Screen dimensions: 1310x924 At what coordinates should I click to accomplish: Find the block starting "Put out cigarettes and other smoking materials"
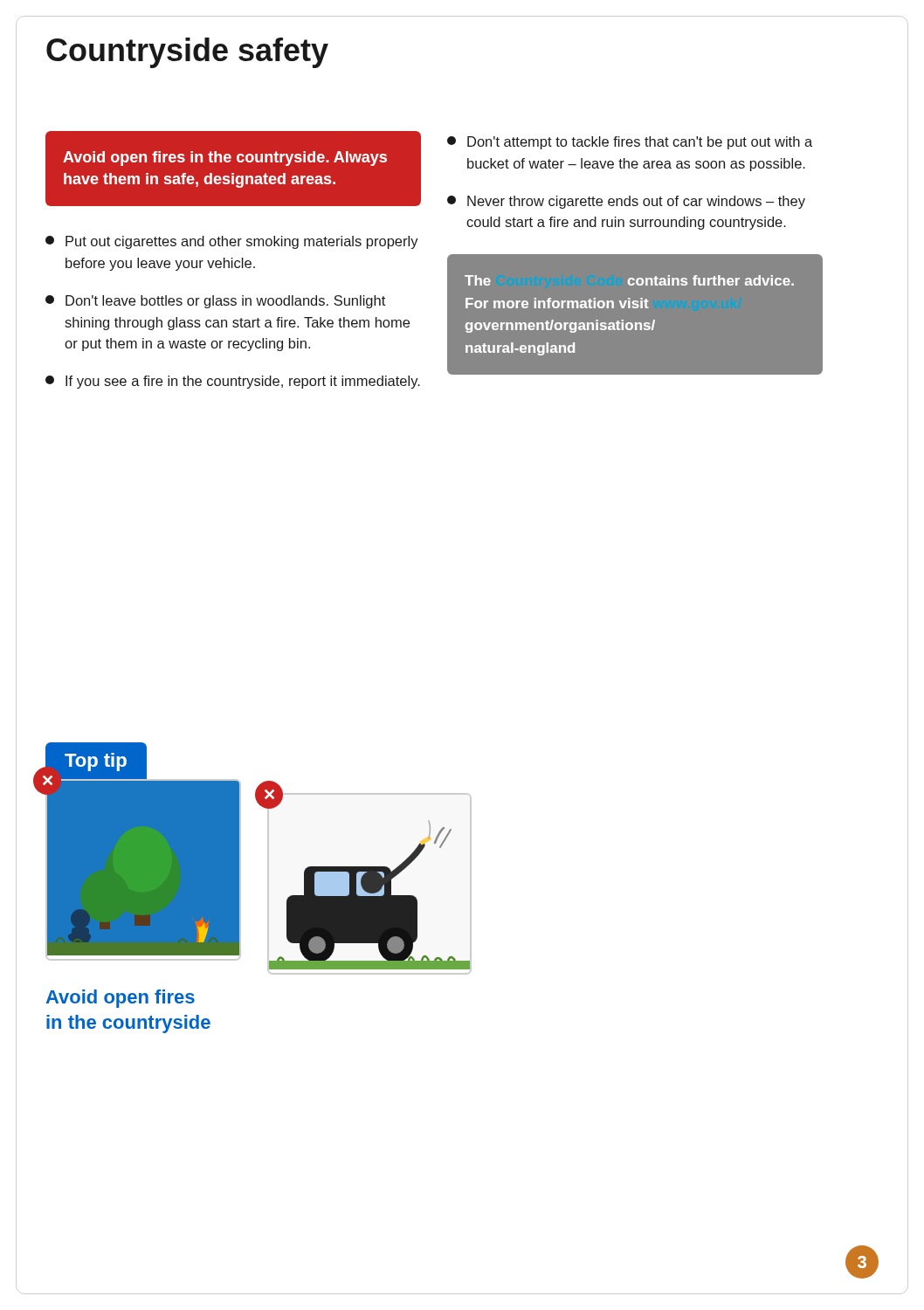(x=233, y=252)
